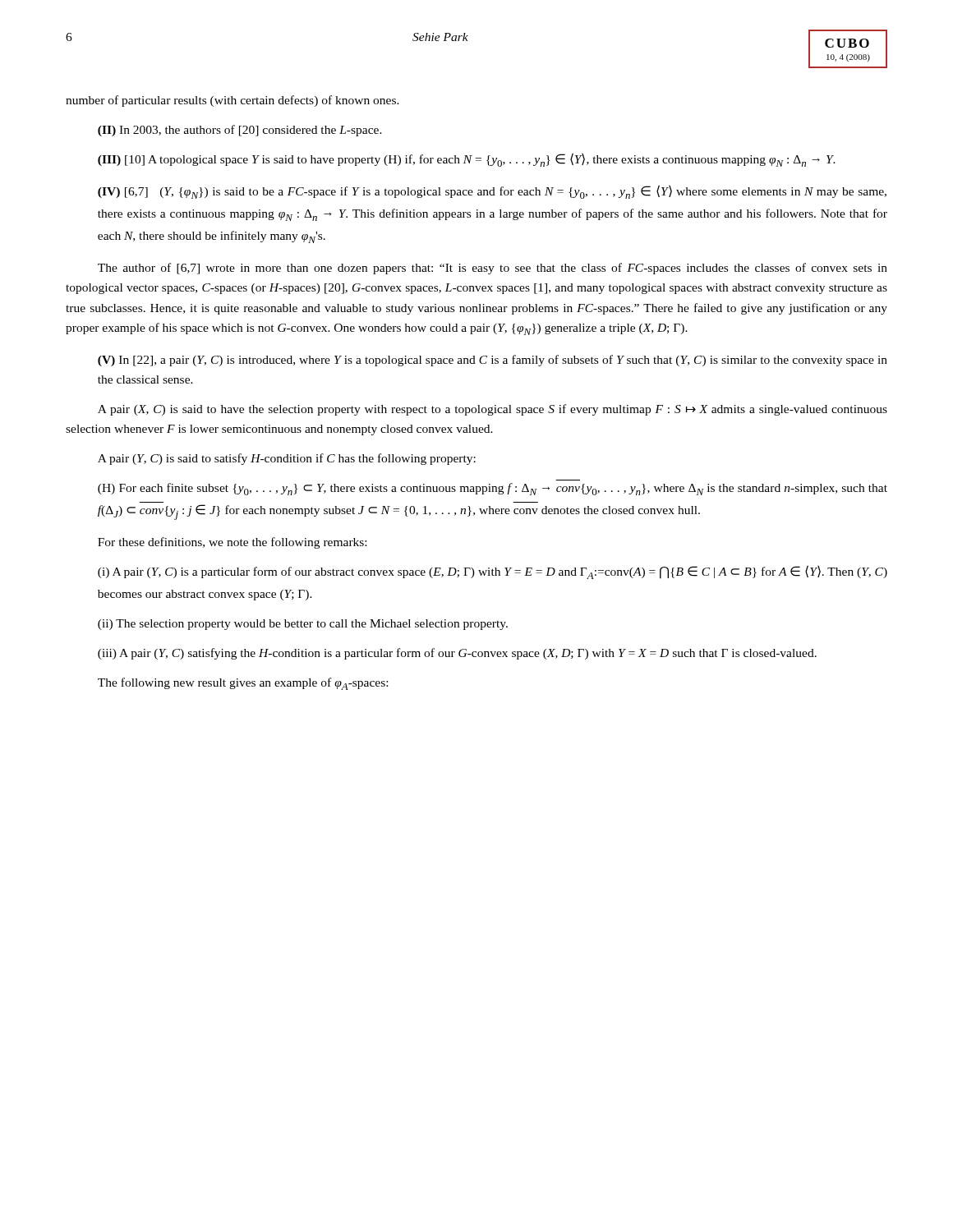Locate the text block starting "(ii) The selection property would be better to"
The height and width of the screenshot is (1232, 953).
(303, 623)
